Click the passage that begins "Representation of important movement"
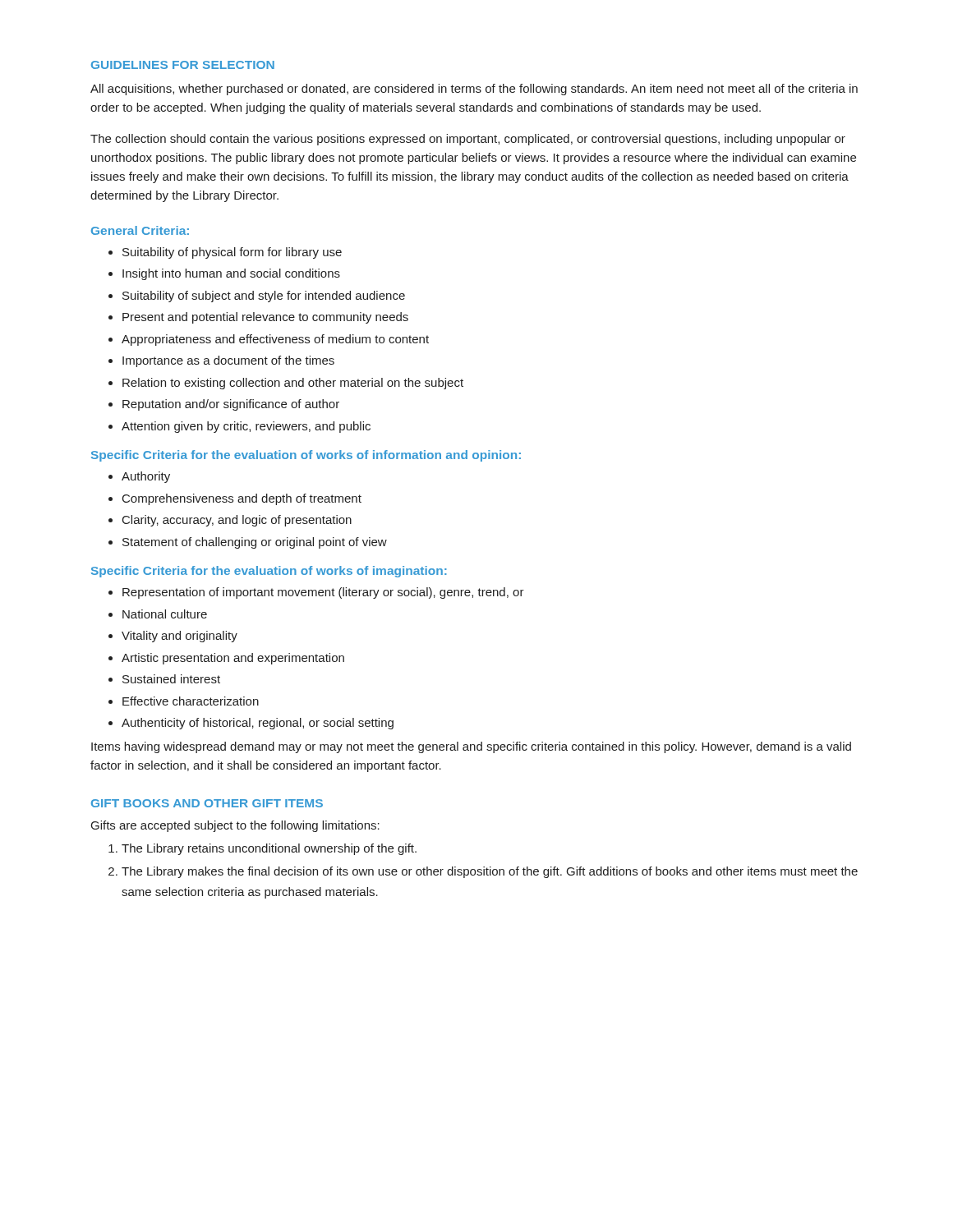 click(x=323, y=592)
